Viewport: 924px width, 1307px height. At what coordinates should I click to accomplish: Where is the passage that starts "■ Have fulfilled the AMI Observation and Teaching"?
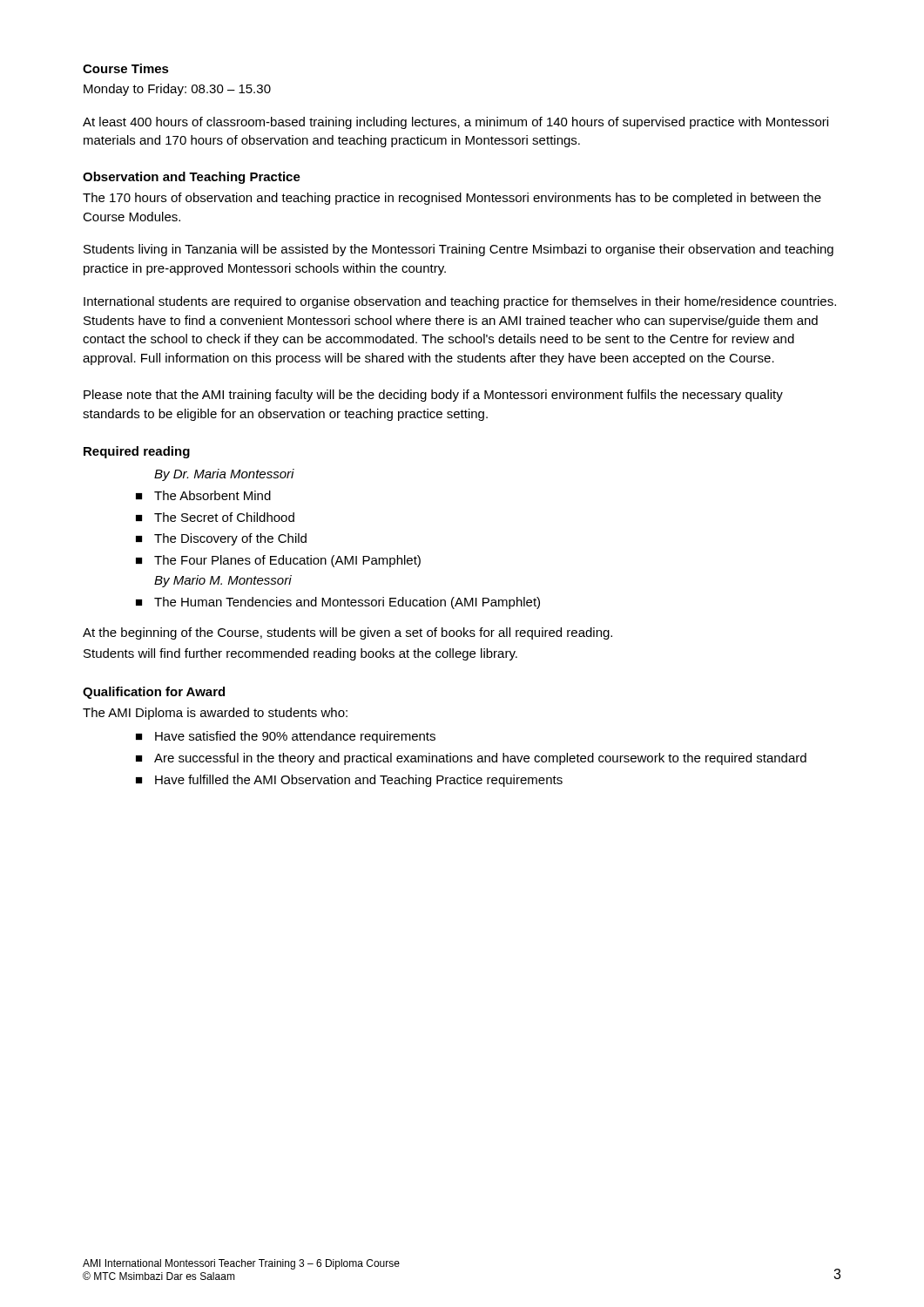(488, 780)
